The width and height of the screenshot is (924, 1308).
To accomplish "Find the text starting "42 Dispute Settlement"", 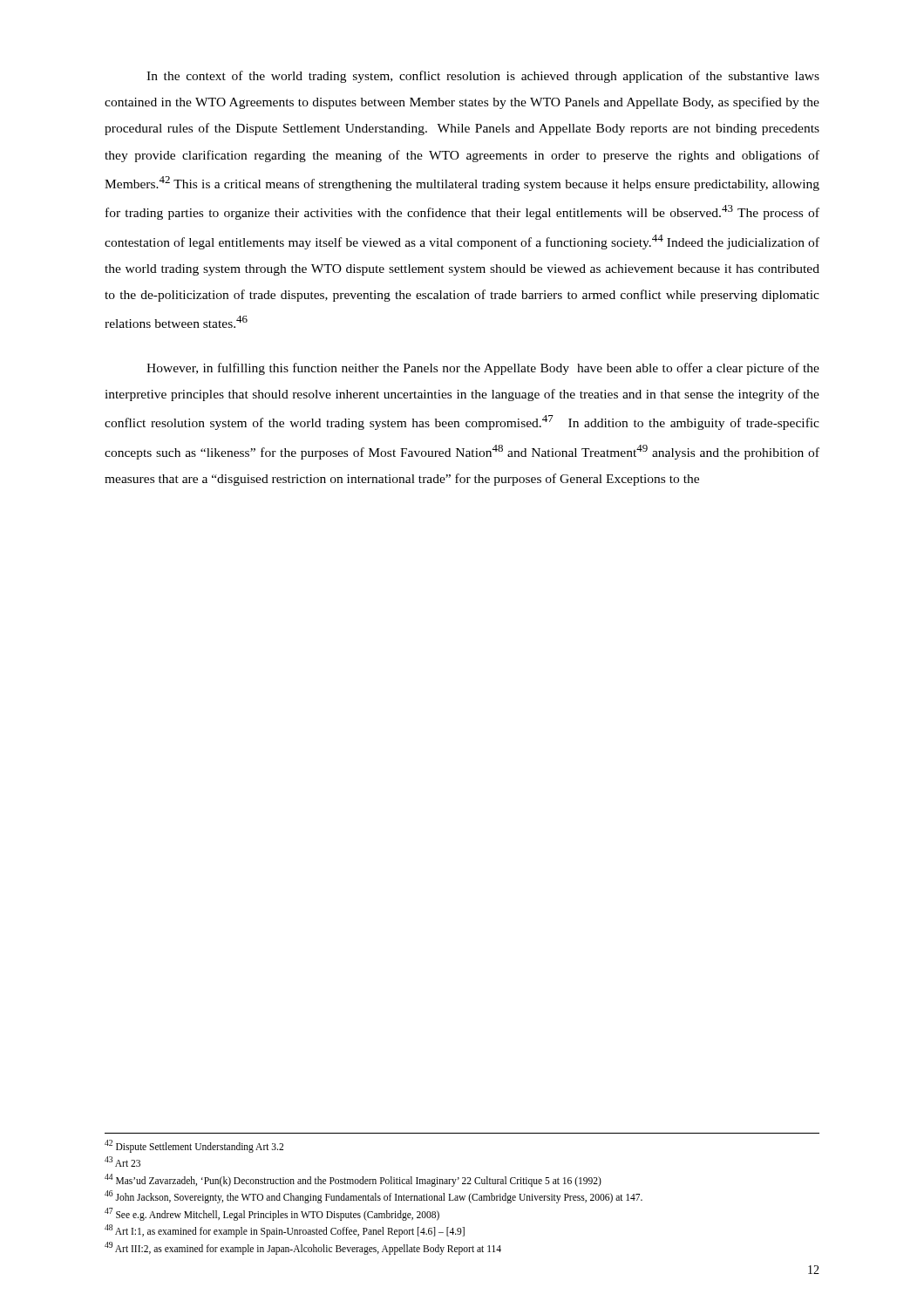I will pyautogui.click(x=194, y=1144).
